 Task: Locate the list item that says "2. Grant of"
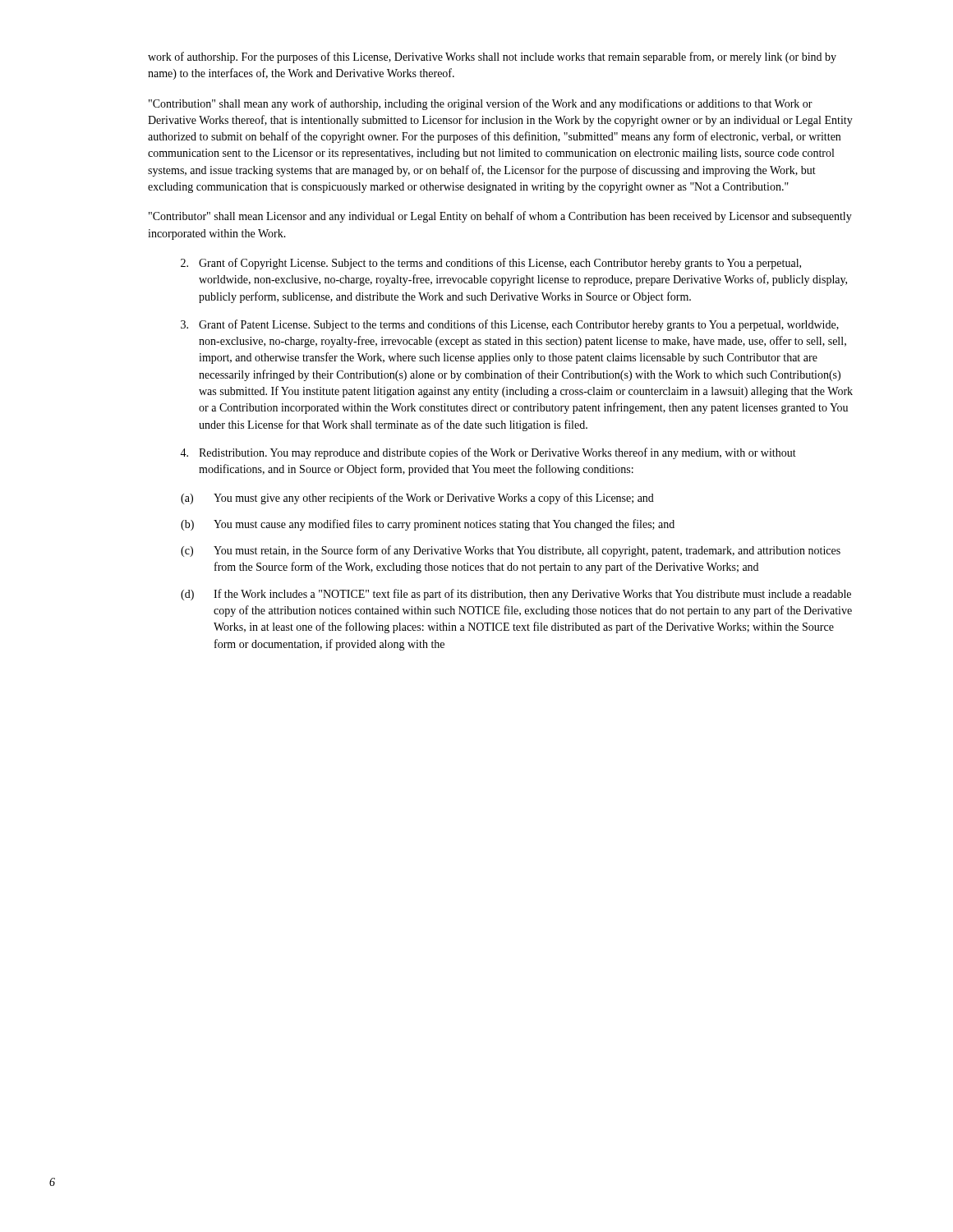click(x=501, y=280)
